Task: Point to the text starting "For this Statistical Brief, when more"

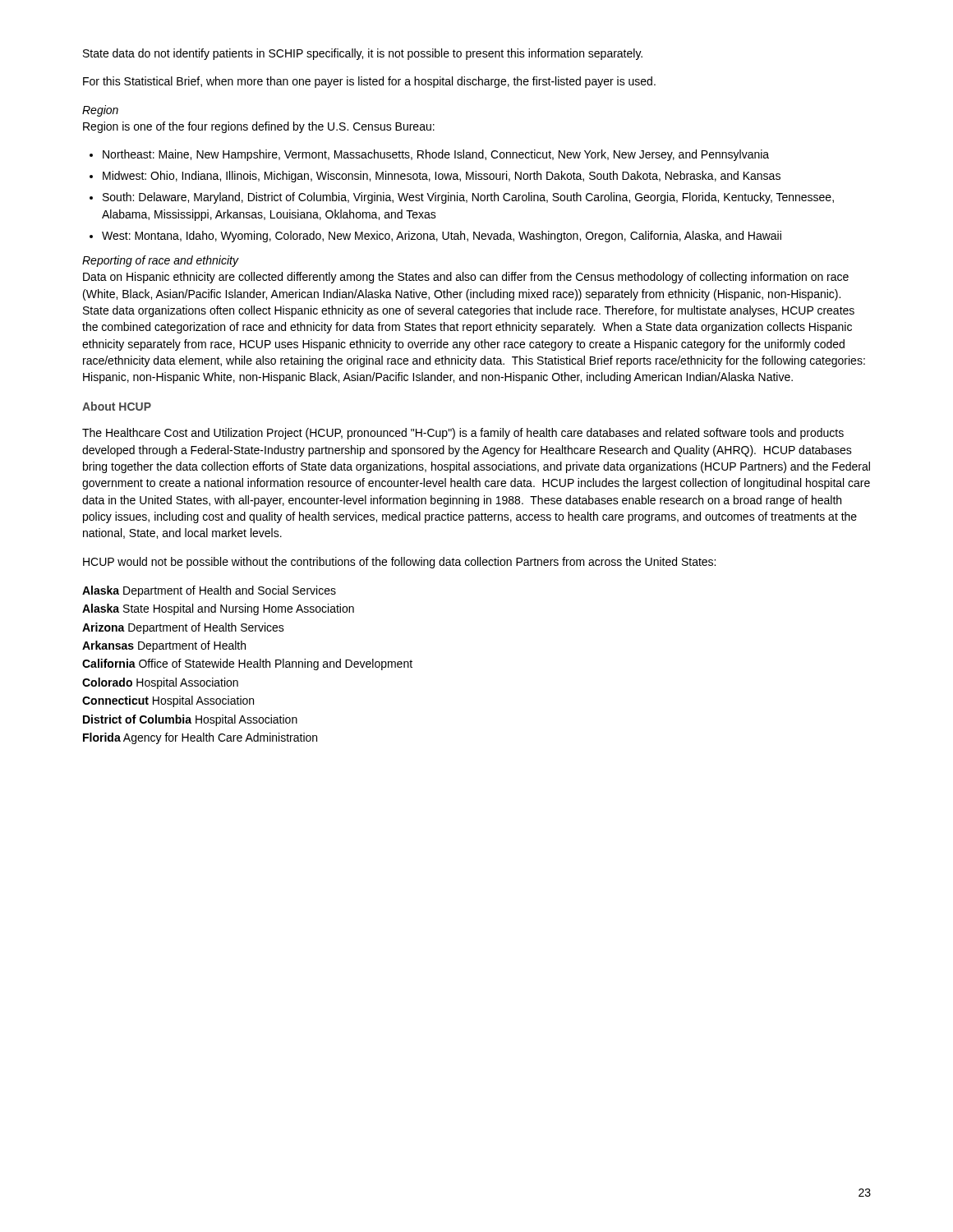Action: point(369,82)
